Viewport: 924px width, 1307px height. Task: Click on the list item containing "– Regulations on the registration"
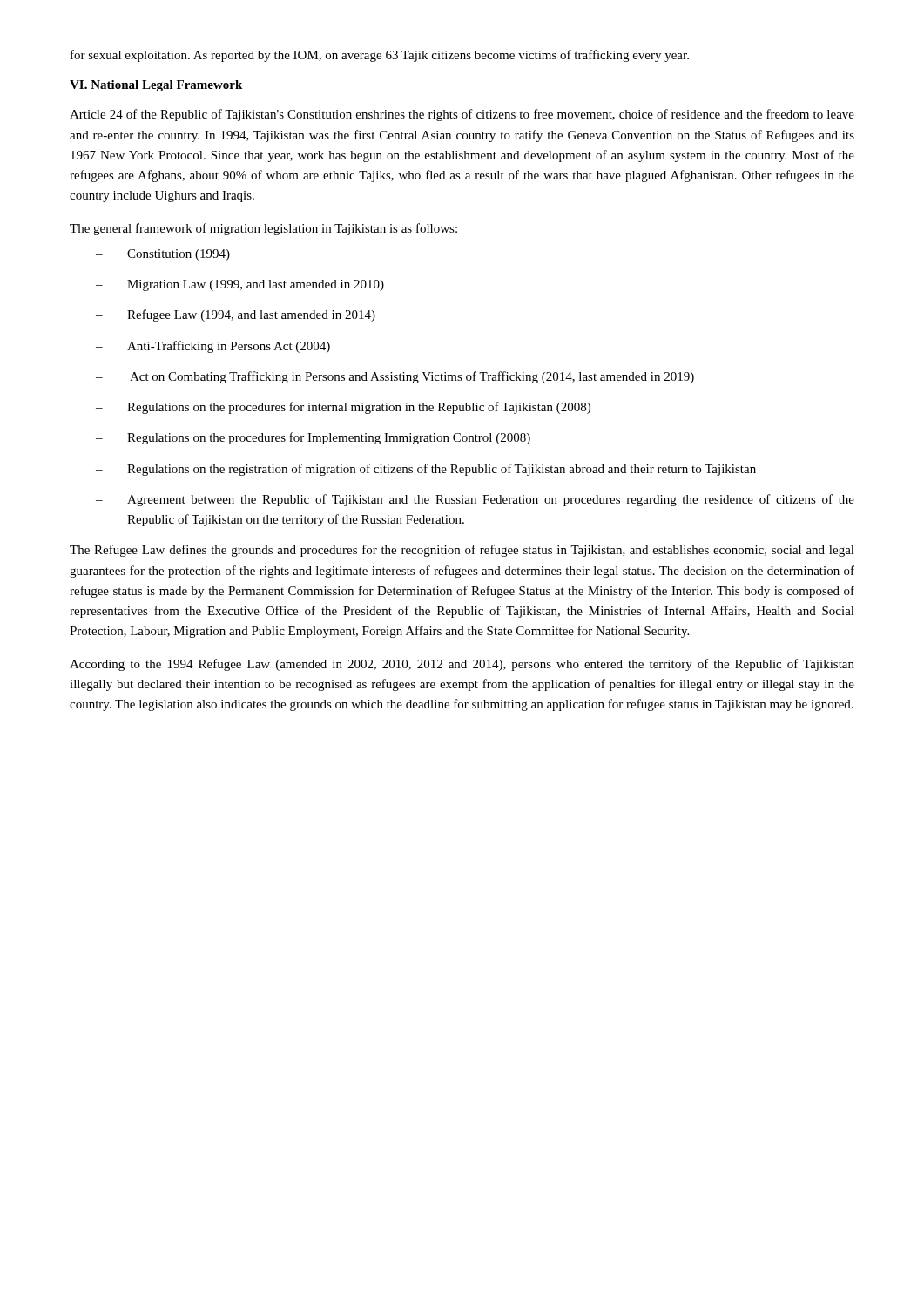click(475, 469)
